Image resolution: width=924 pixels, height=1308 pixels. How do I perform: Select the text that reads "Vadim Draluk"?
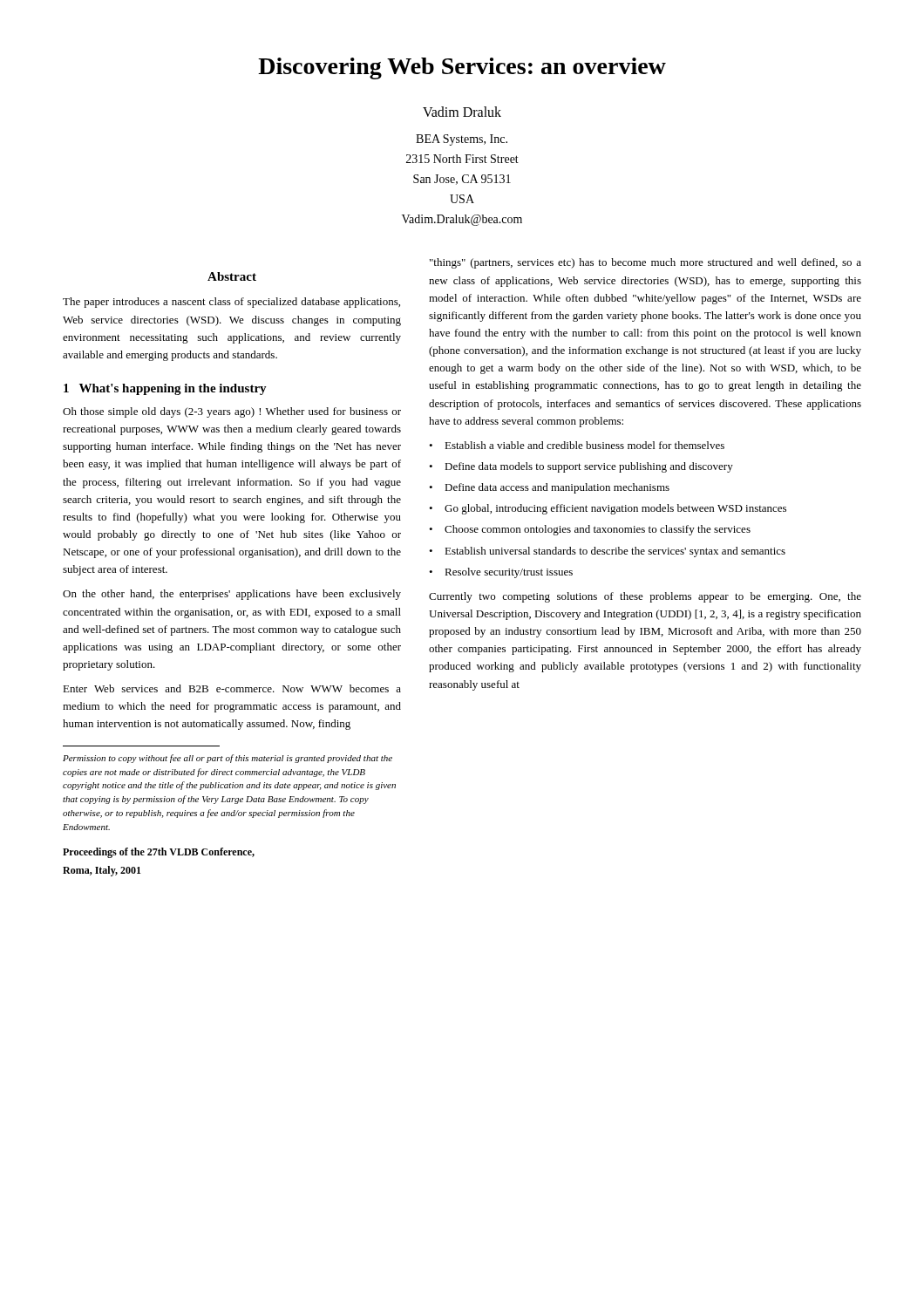pyautogui.click(x=462, y=112)
